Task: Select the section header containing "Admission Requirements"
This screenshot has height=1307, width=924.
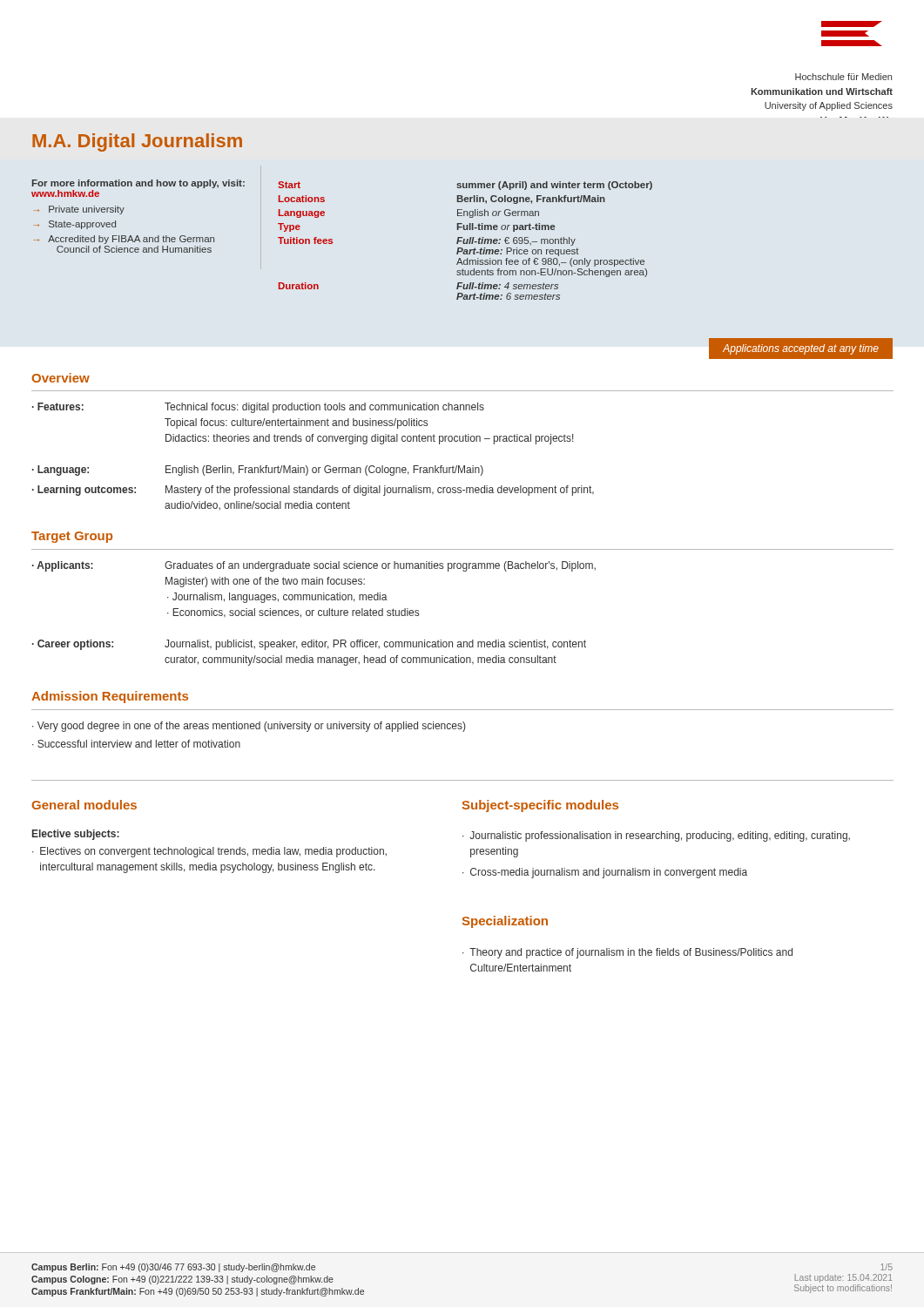Action: [x=110, y=696]
